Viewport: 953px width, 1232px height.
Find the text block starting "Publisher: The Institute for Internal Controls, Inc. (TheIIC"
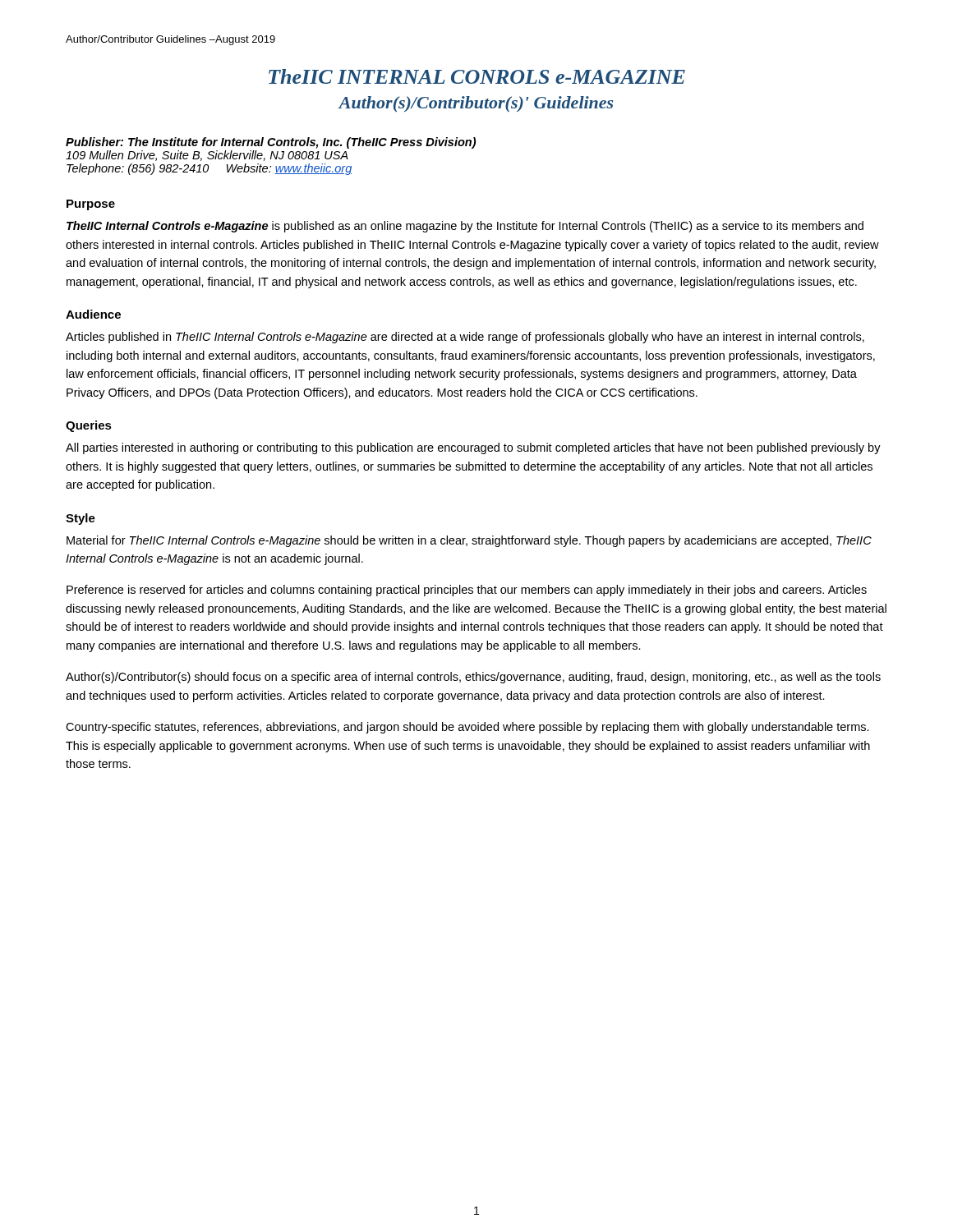click(x=476, y=156)
